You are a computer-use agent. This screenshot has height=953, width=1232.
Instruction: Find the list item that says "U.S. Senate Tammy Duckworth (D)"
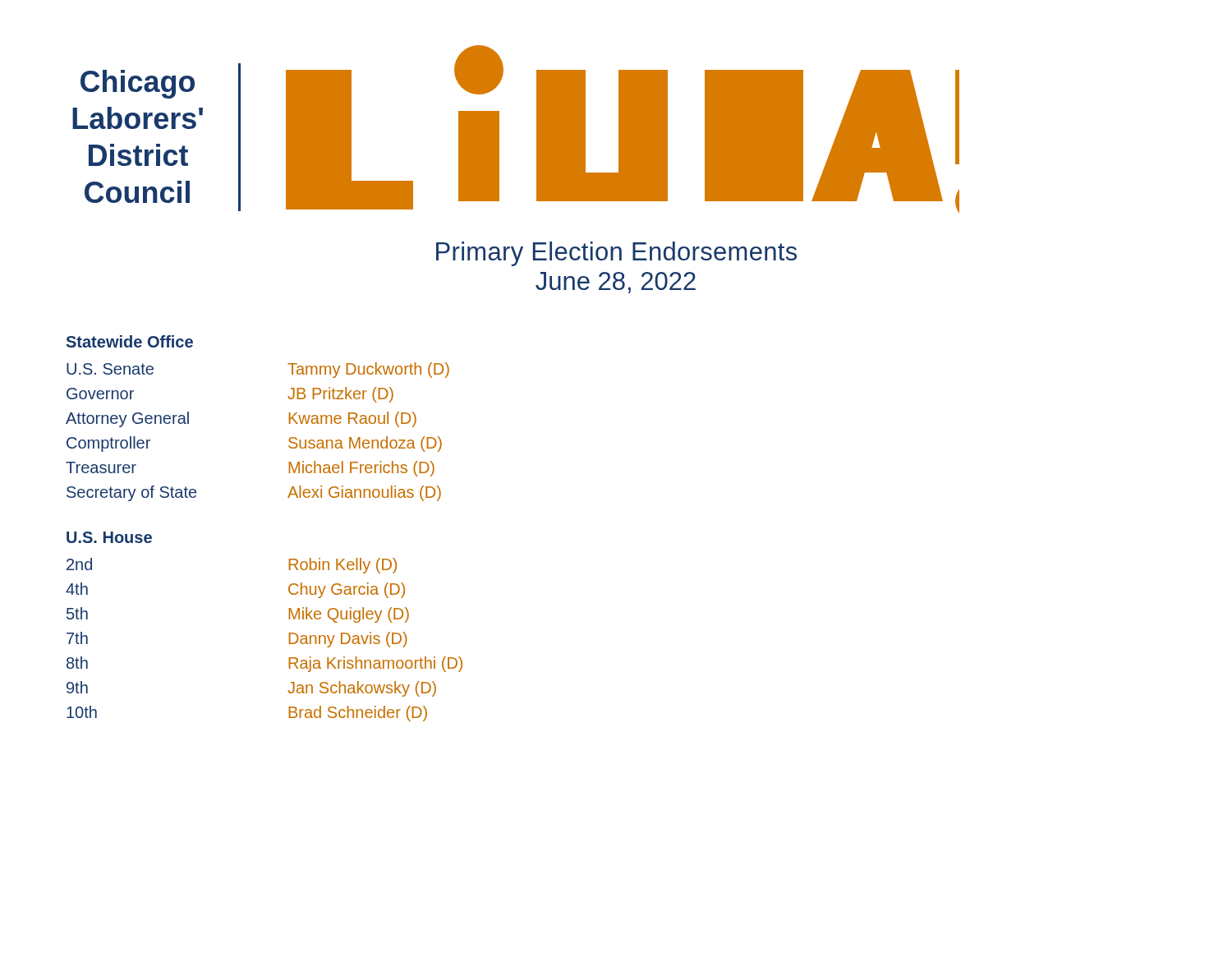[107, 369]
